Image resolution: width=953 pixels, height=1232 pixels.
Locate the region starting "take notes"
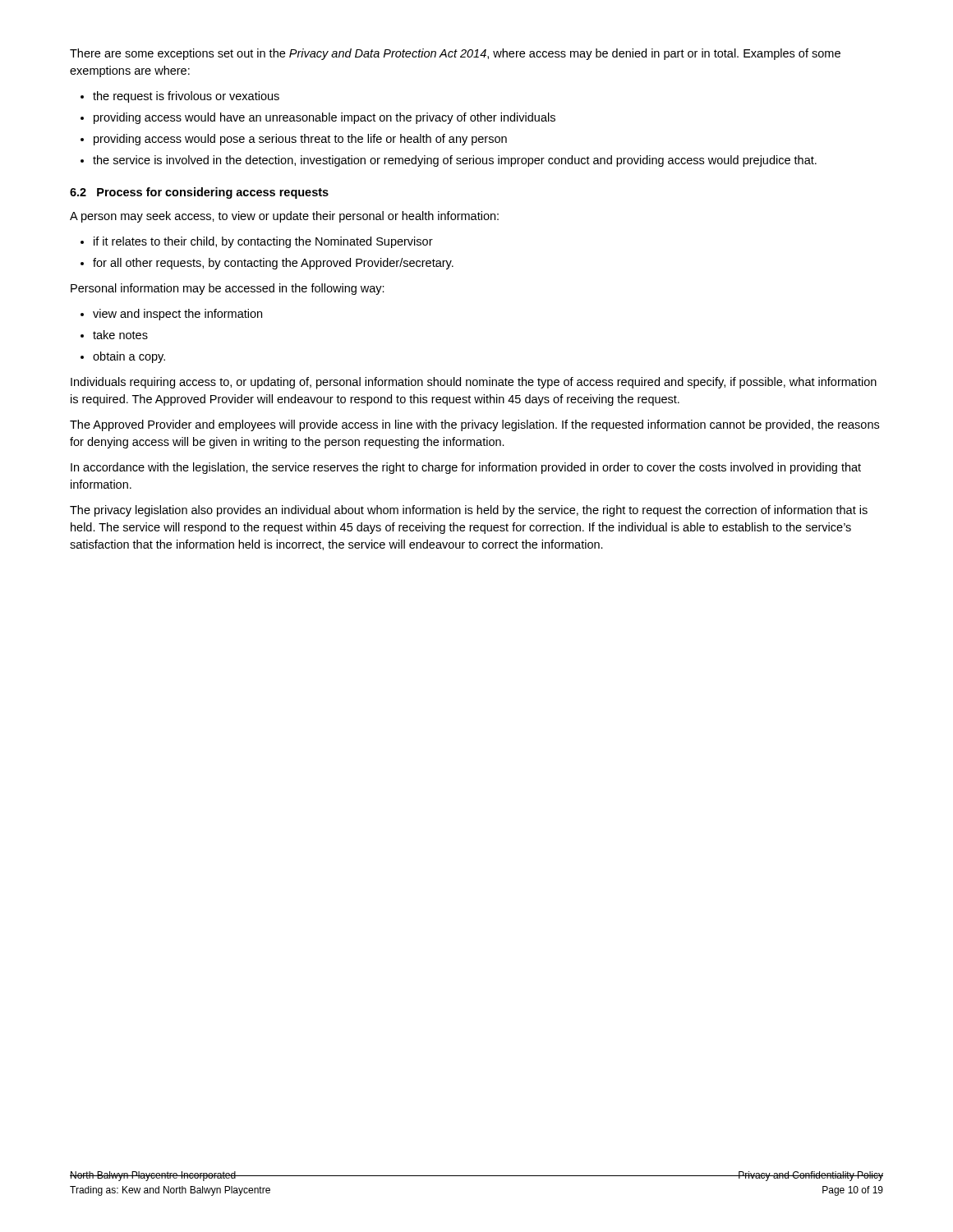pos(120,335)
